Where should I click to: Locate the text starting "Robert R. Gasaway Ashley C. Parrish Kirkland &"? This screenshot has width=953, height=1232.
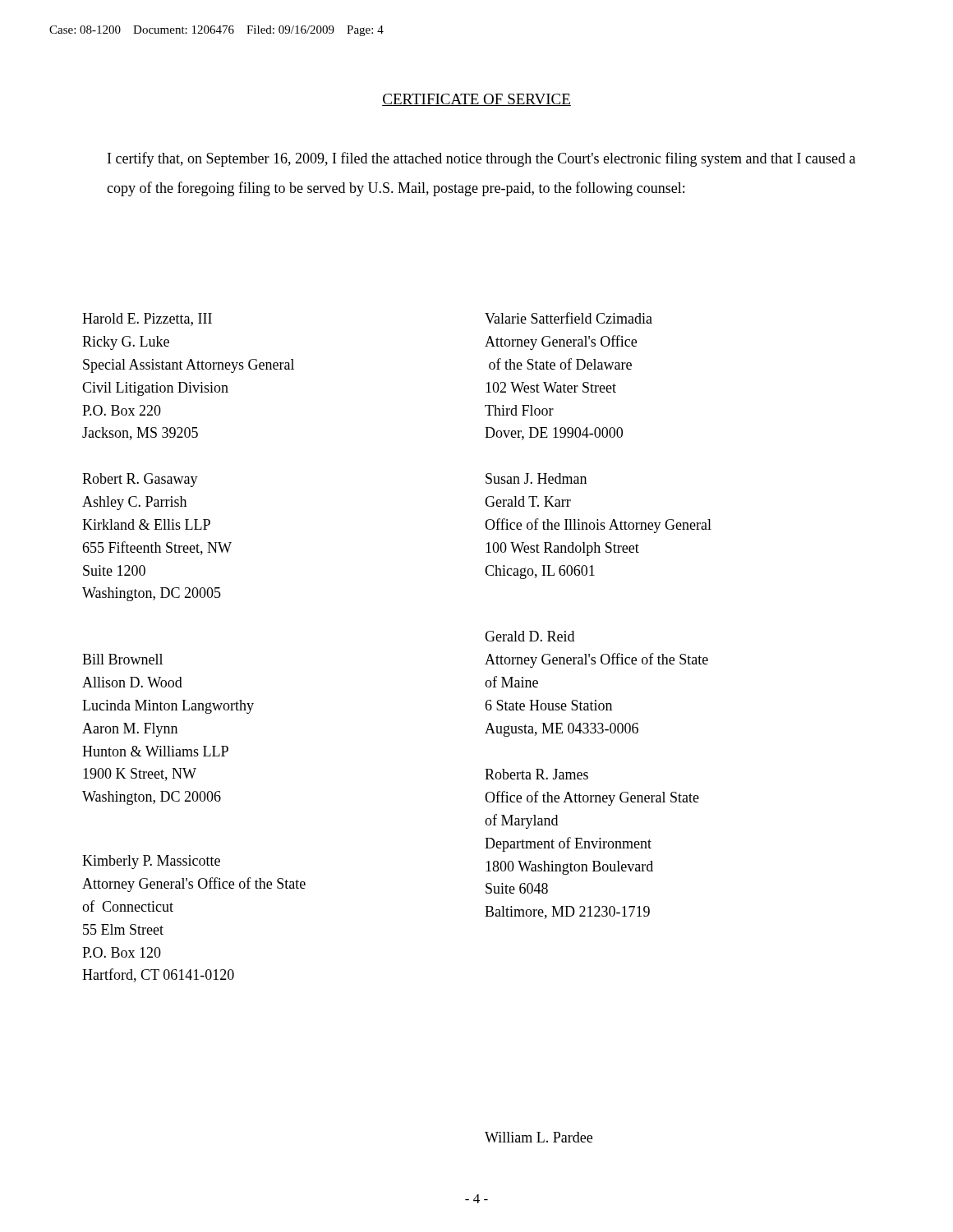click(x=157, y=536)
